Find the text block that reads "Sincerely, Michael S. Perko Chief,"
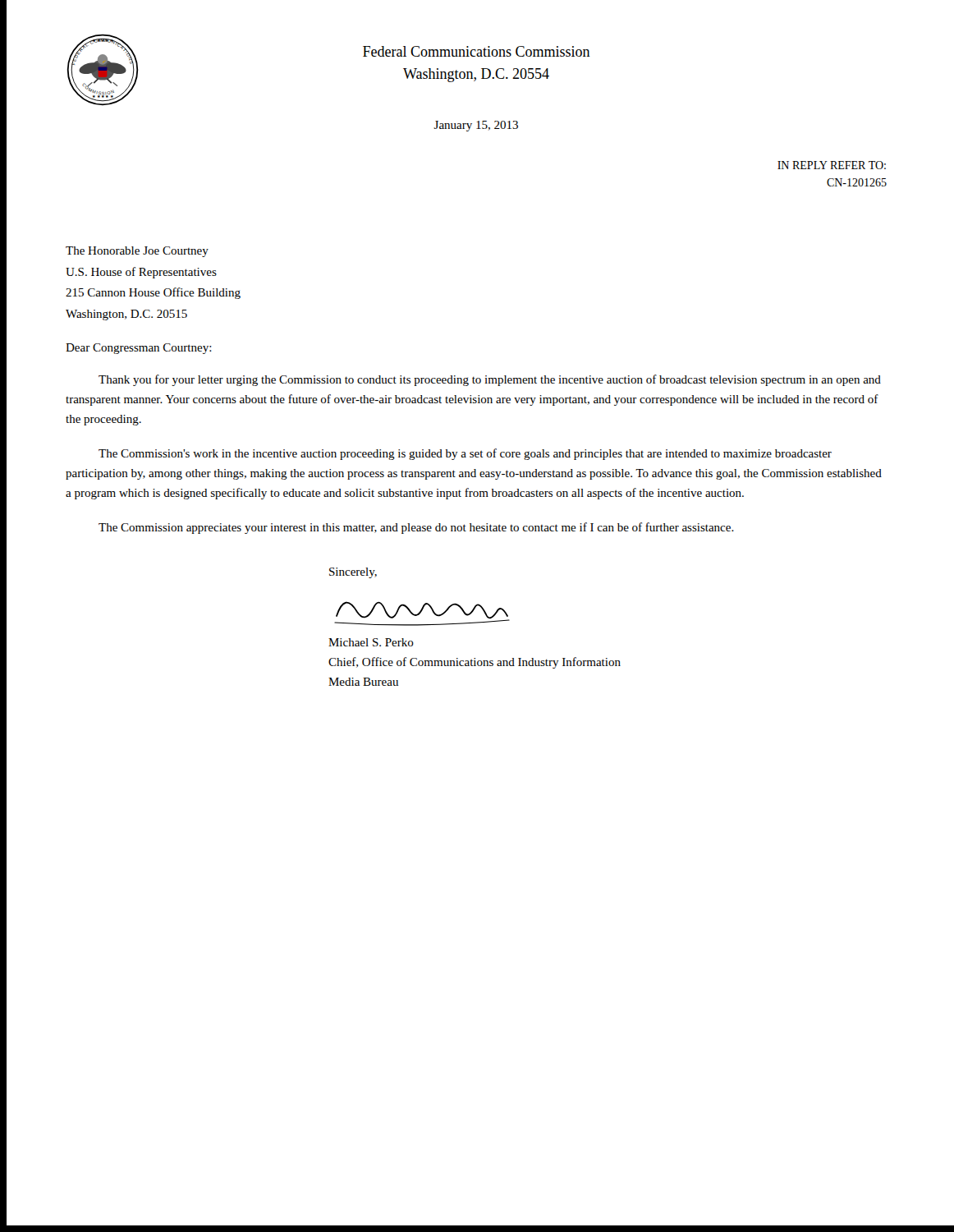 (x=474, y=627)
